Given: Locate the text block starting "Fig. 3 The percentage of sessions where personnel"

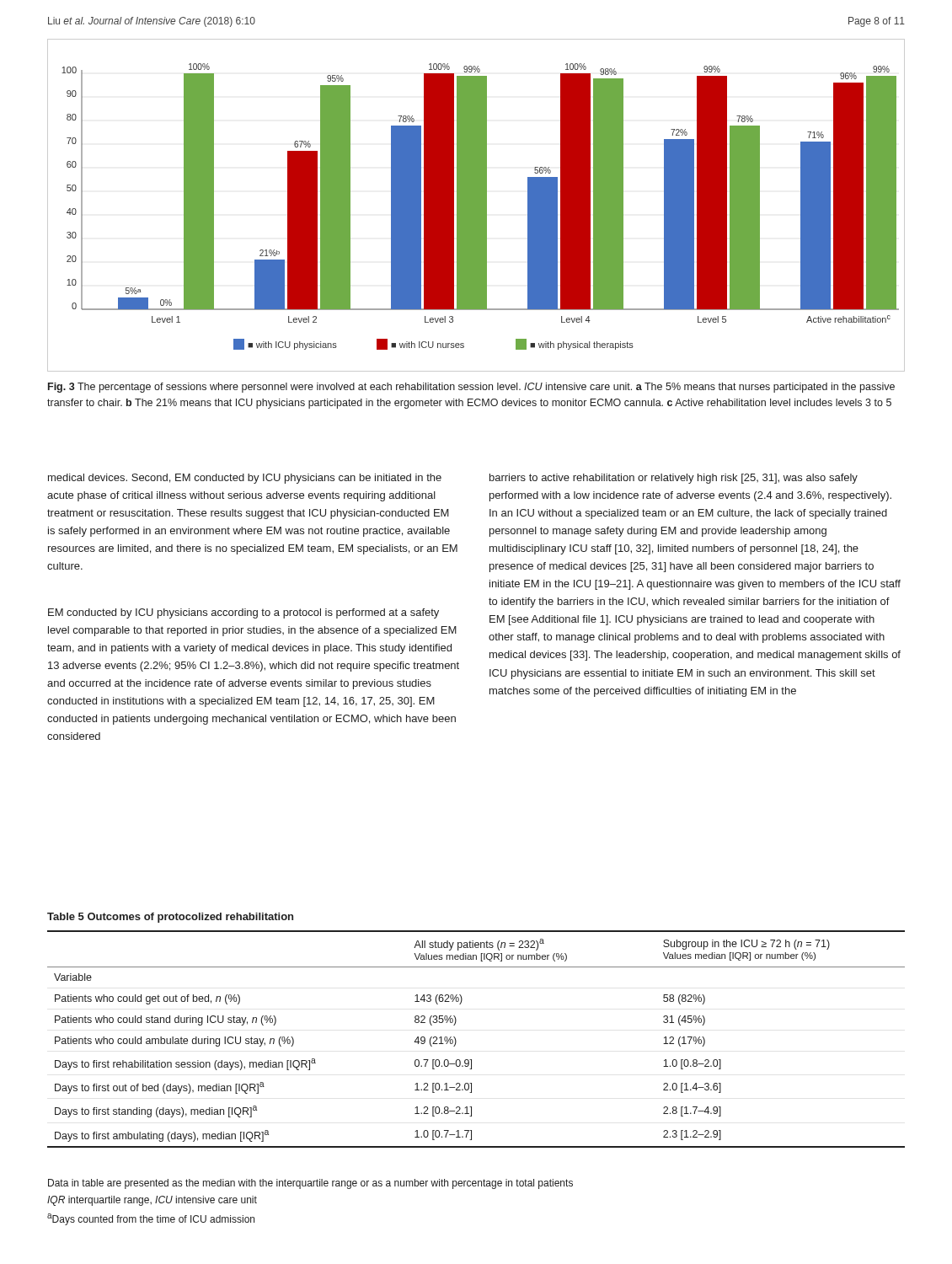Looking at the screenshot, I should click(x=471, y=395).
